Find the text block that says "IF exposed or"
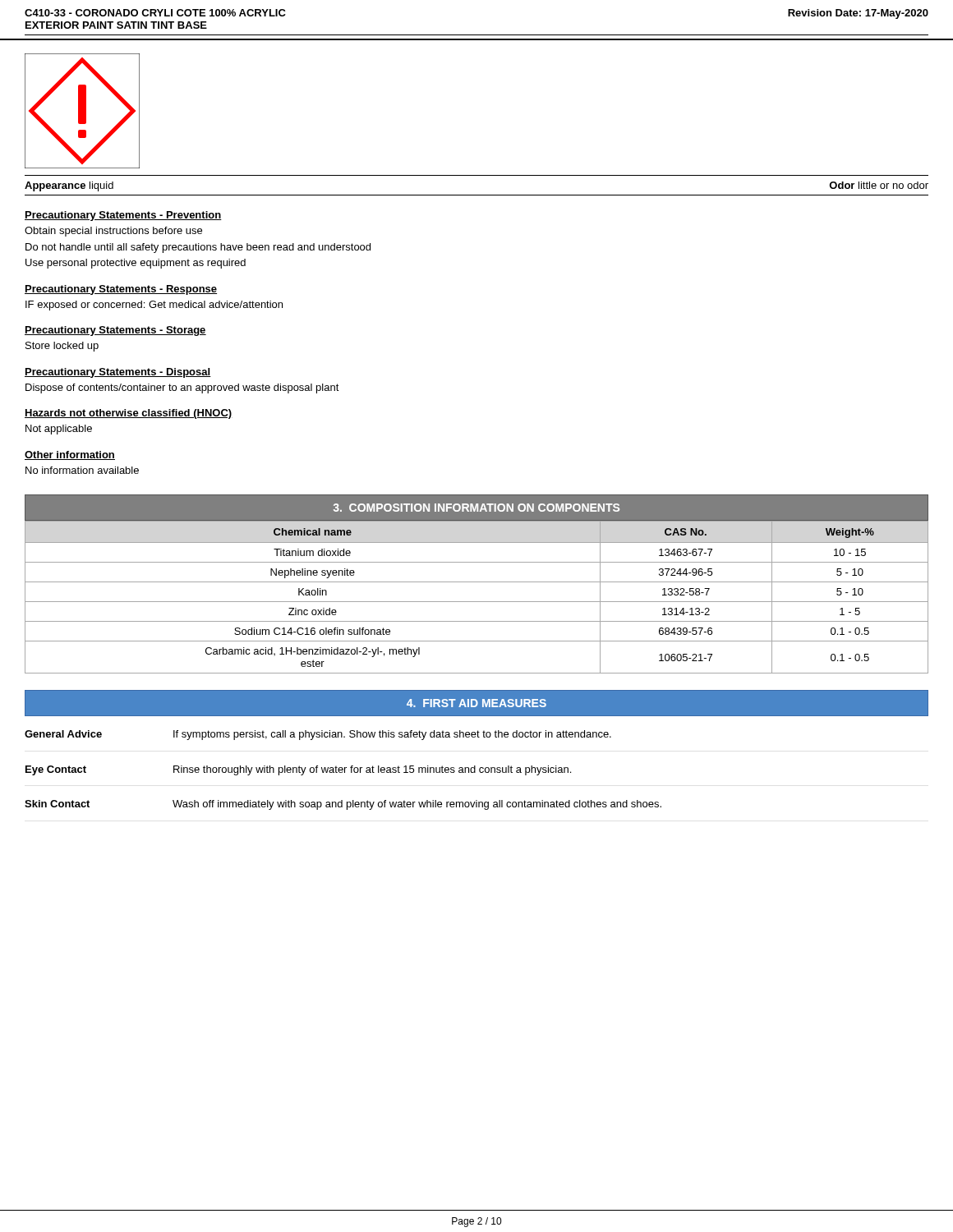This screenshot has height=1232, width=953. pyautogui.click(x=154, y=304)
